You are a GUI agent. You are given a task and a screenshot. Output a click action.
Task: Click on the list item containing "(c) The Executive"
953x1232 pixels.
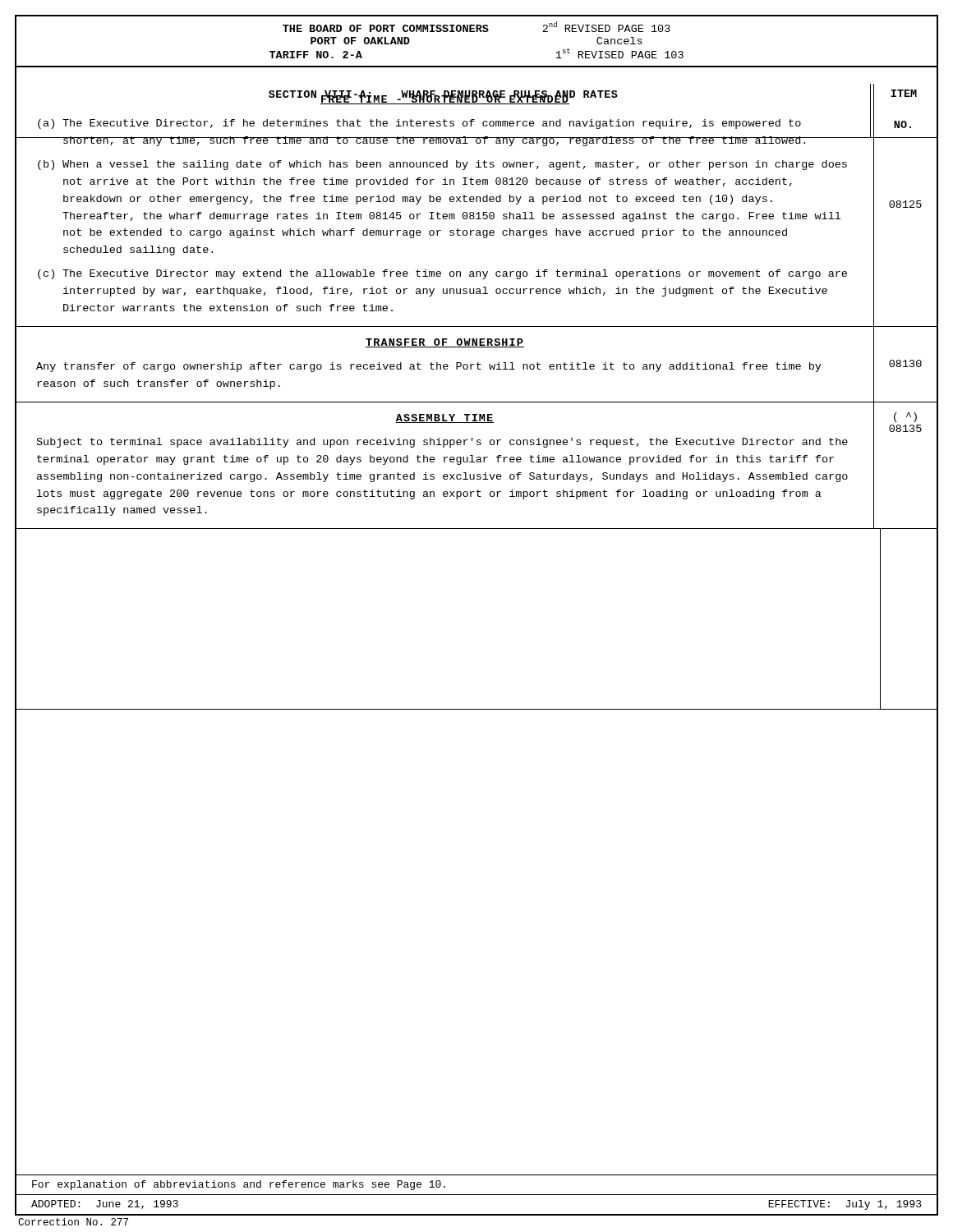click(x=445, y=292)
